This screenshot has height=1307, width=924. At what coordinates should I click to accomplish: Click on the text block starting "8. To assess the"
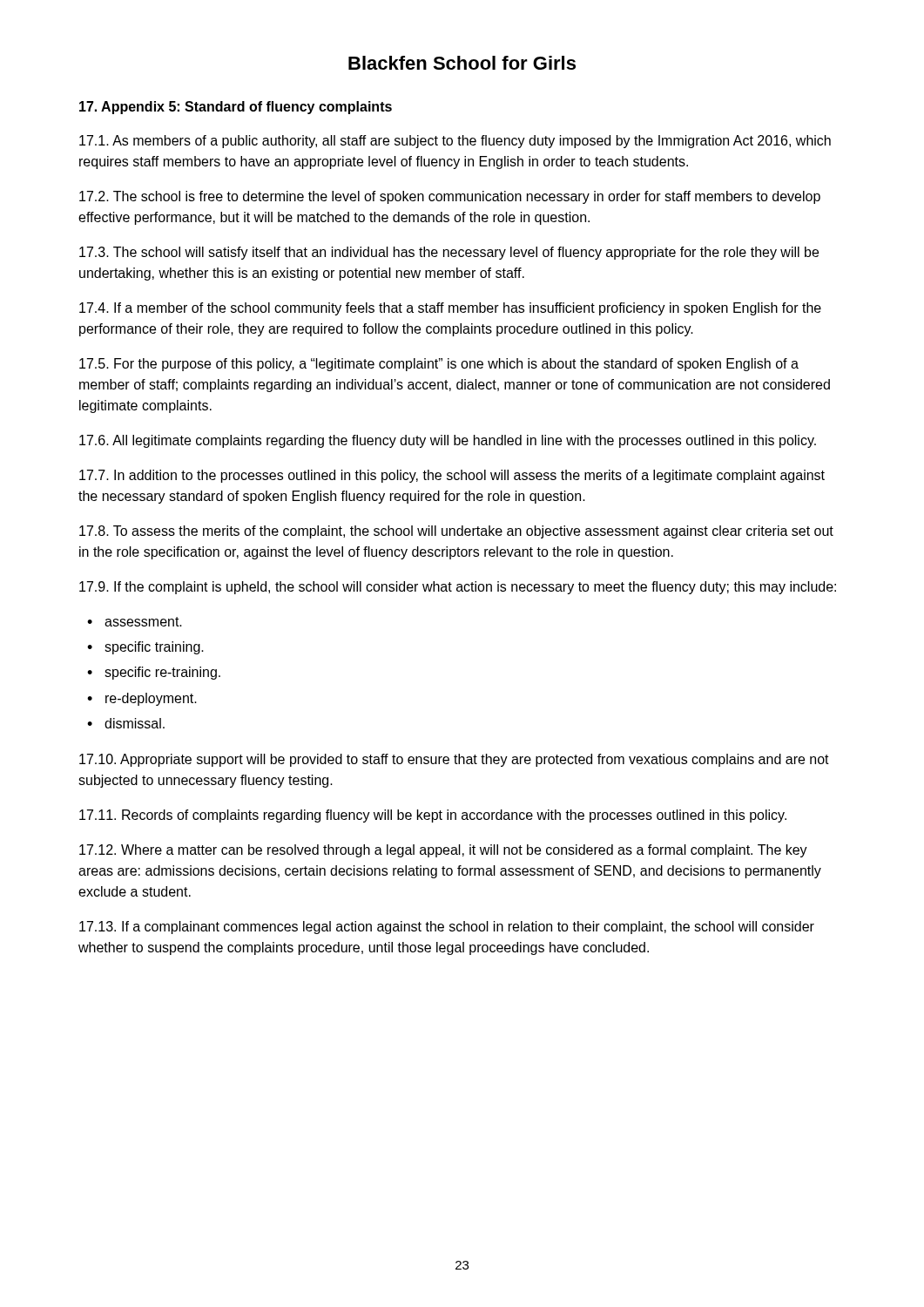(456, 542)
